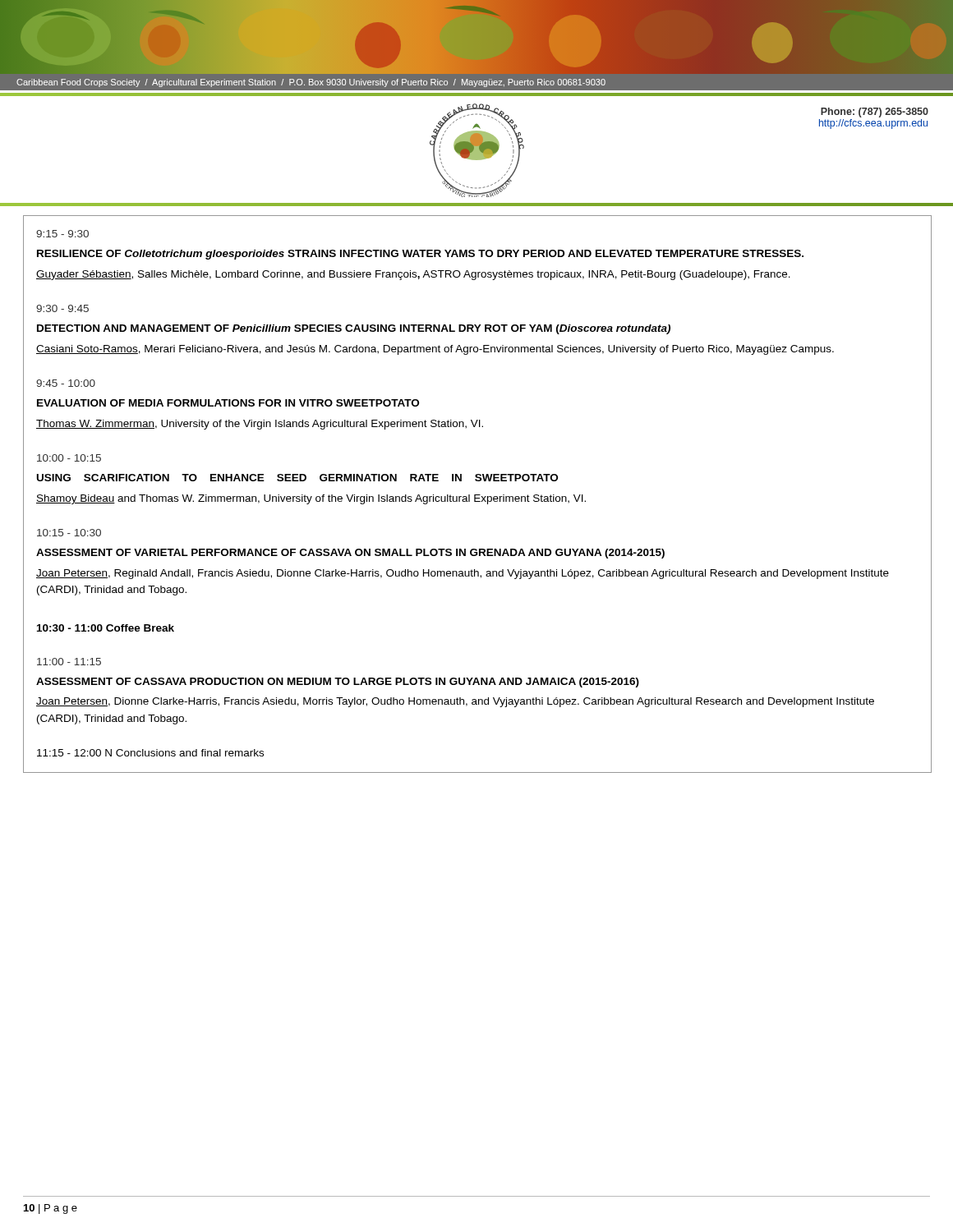The image size is (953, 1232).
Task: Where is the passage that starts "10:00 - 10:15 USING SCARIFICATION"?
Action: tap(477, 479)
